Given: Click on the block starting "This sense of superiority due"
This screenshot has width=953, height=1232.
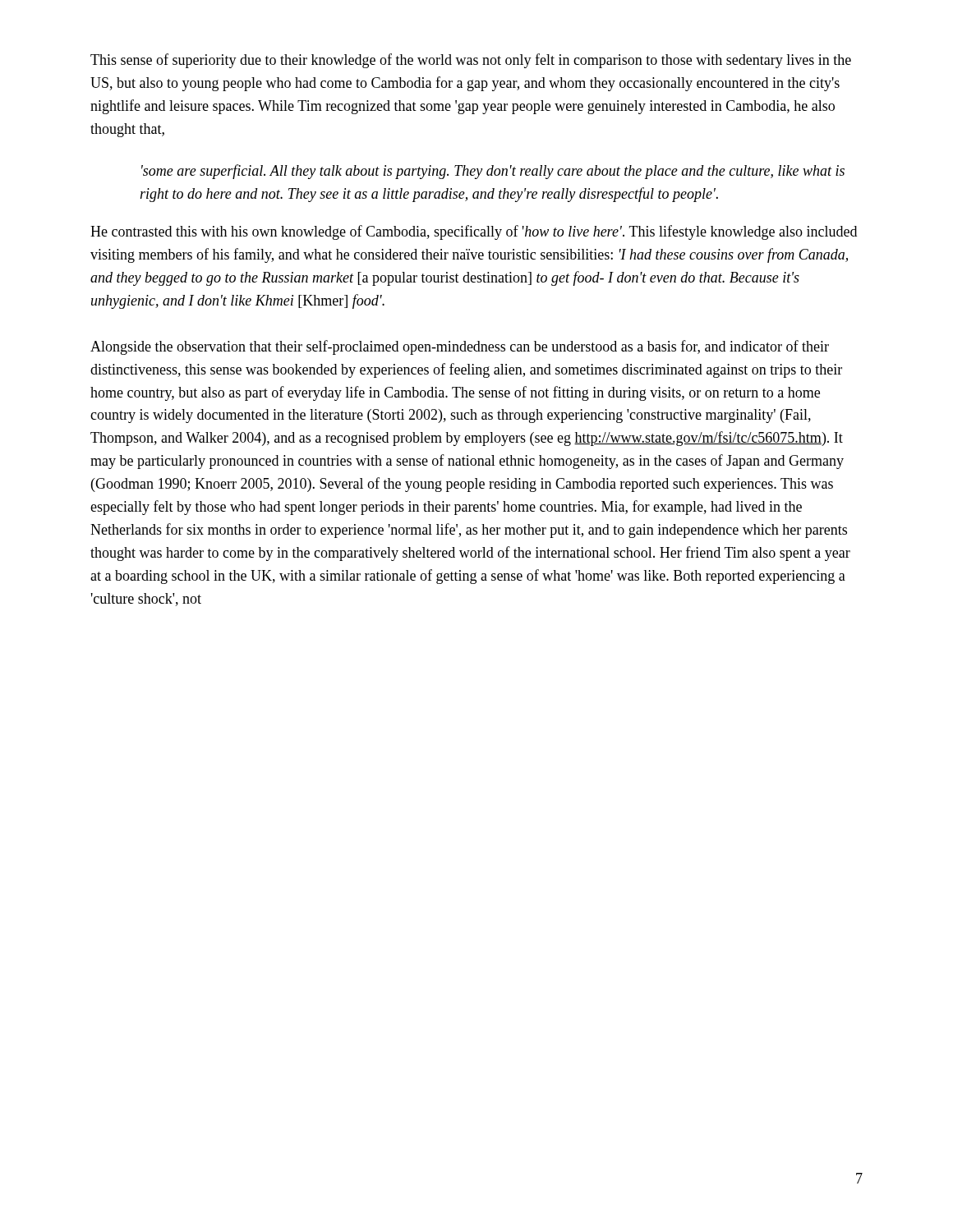Looking at the screenshot, I should coord(471,94).
